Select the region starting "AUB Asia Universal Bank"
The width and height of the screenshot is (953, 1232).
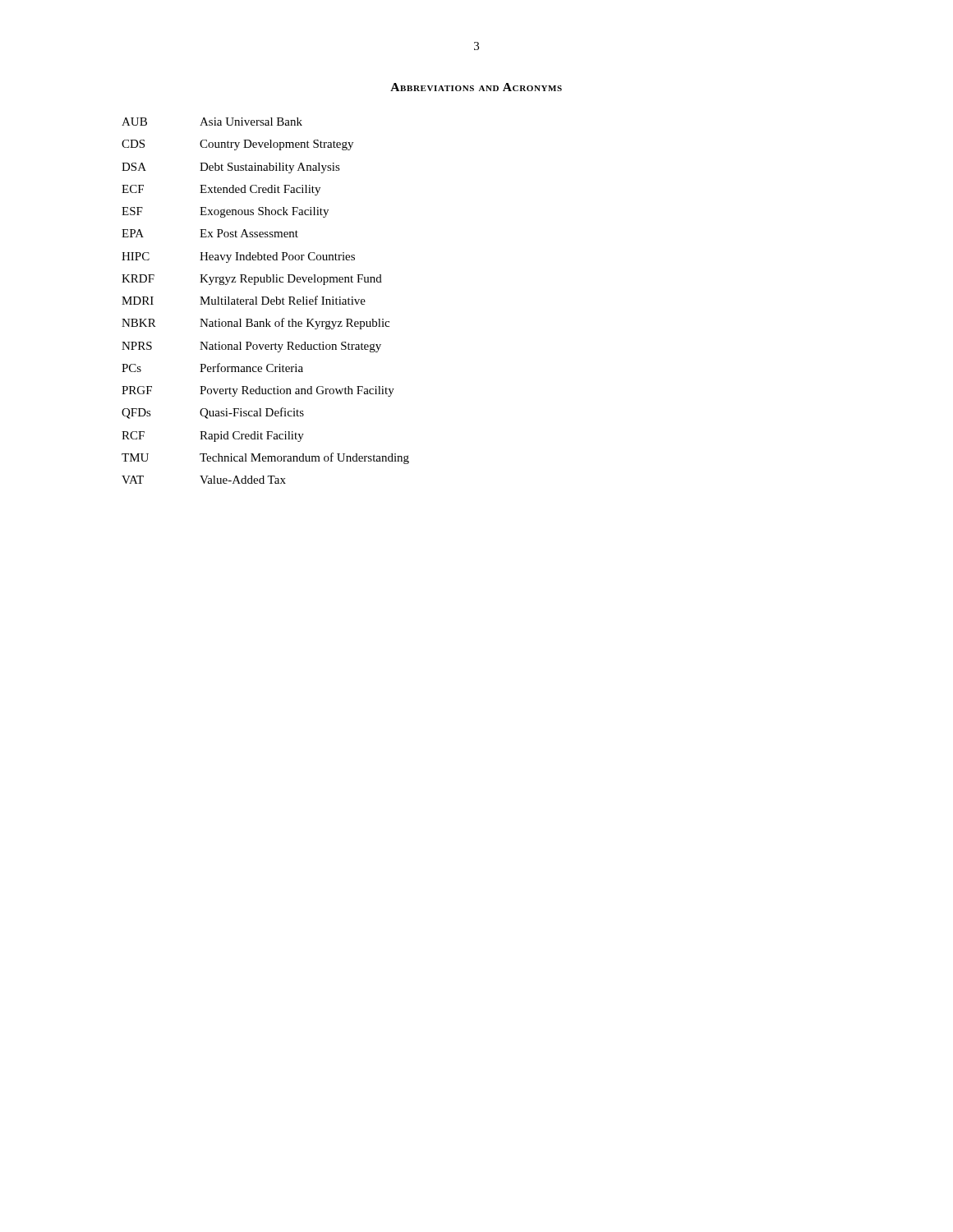tap(212, 122)
